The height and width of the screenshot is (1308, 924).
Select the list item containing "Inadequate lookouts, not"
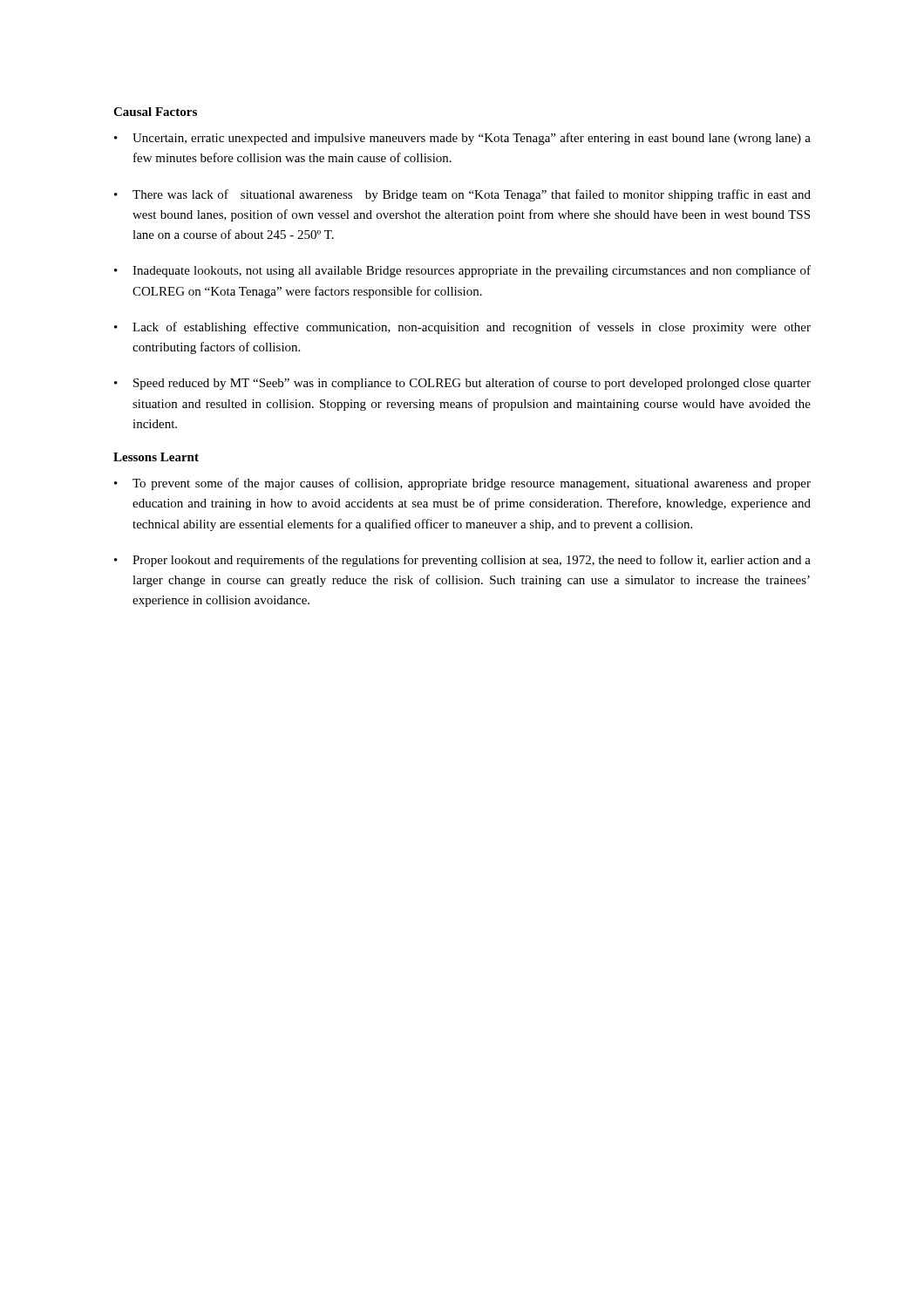(x=472, y=281)
